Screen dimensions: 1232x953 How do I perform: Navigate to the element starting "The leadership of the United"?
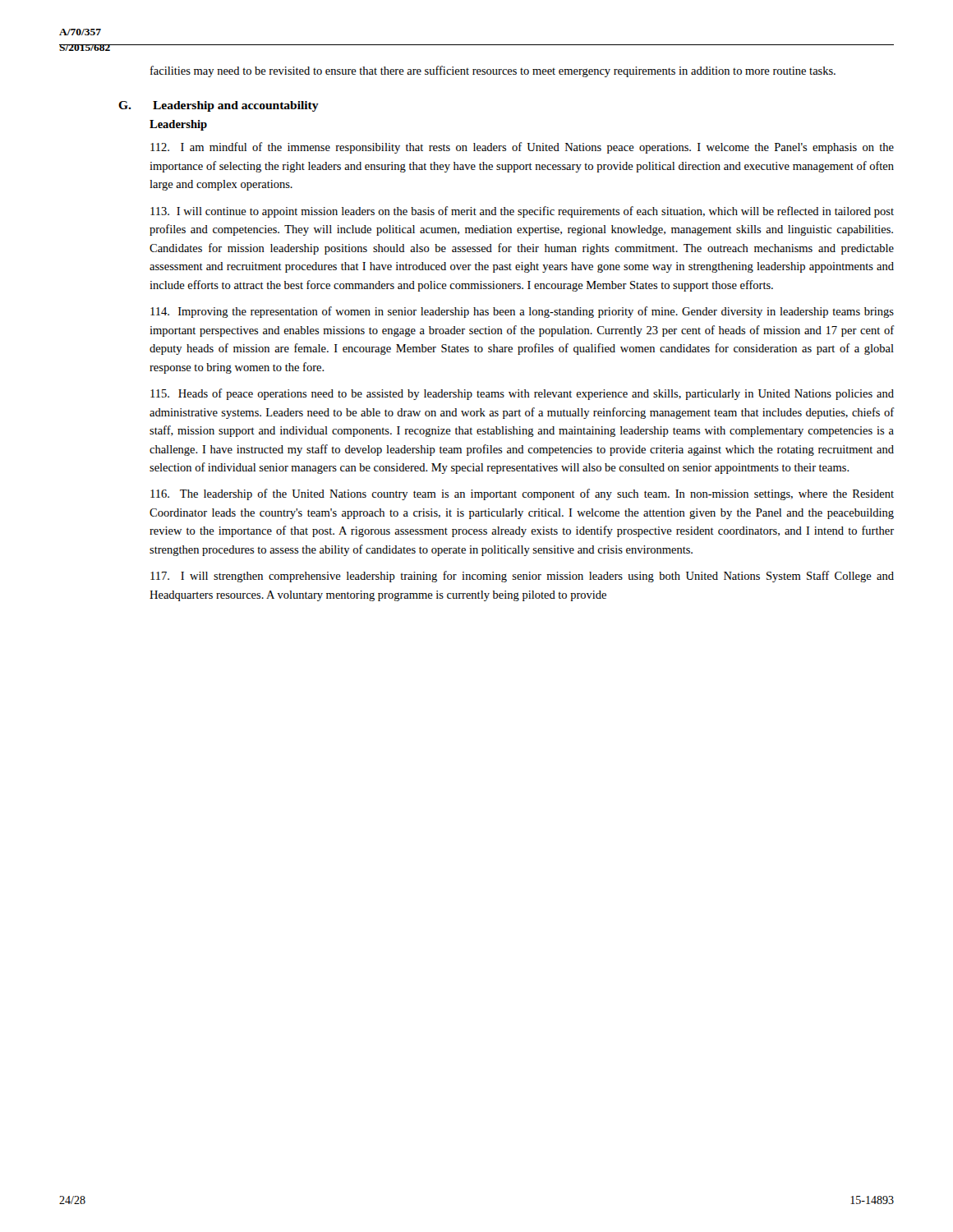tap(522, 522)
